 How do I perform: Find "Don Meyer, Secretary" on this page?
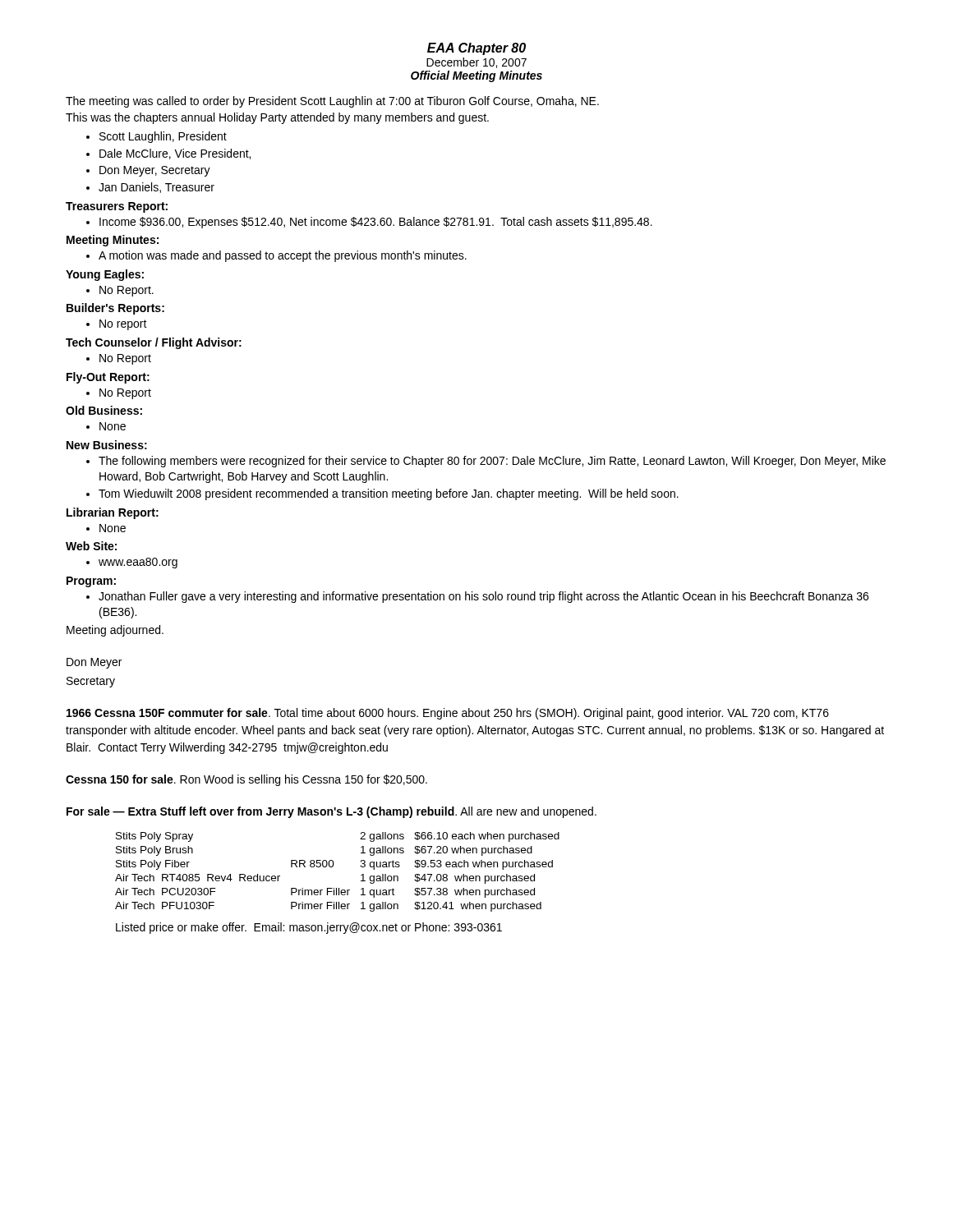click(x=154, y=170)
